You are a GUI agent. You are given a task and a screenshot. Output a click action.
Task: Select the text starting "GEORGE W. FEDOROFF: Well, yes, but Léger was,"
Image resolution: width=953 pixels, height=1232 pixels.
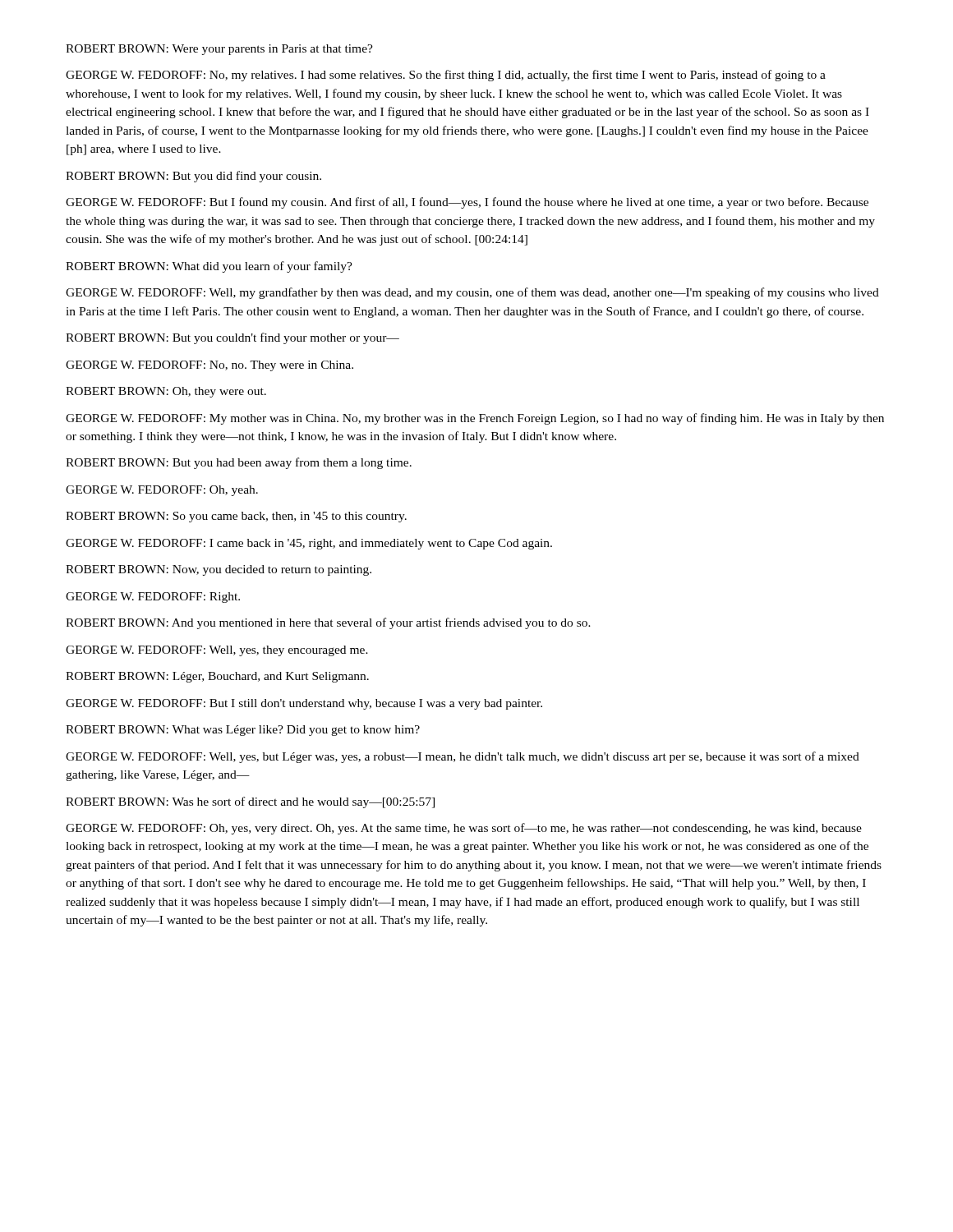(x=462, y=765)
